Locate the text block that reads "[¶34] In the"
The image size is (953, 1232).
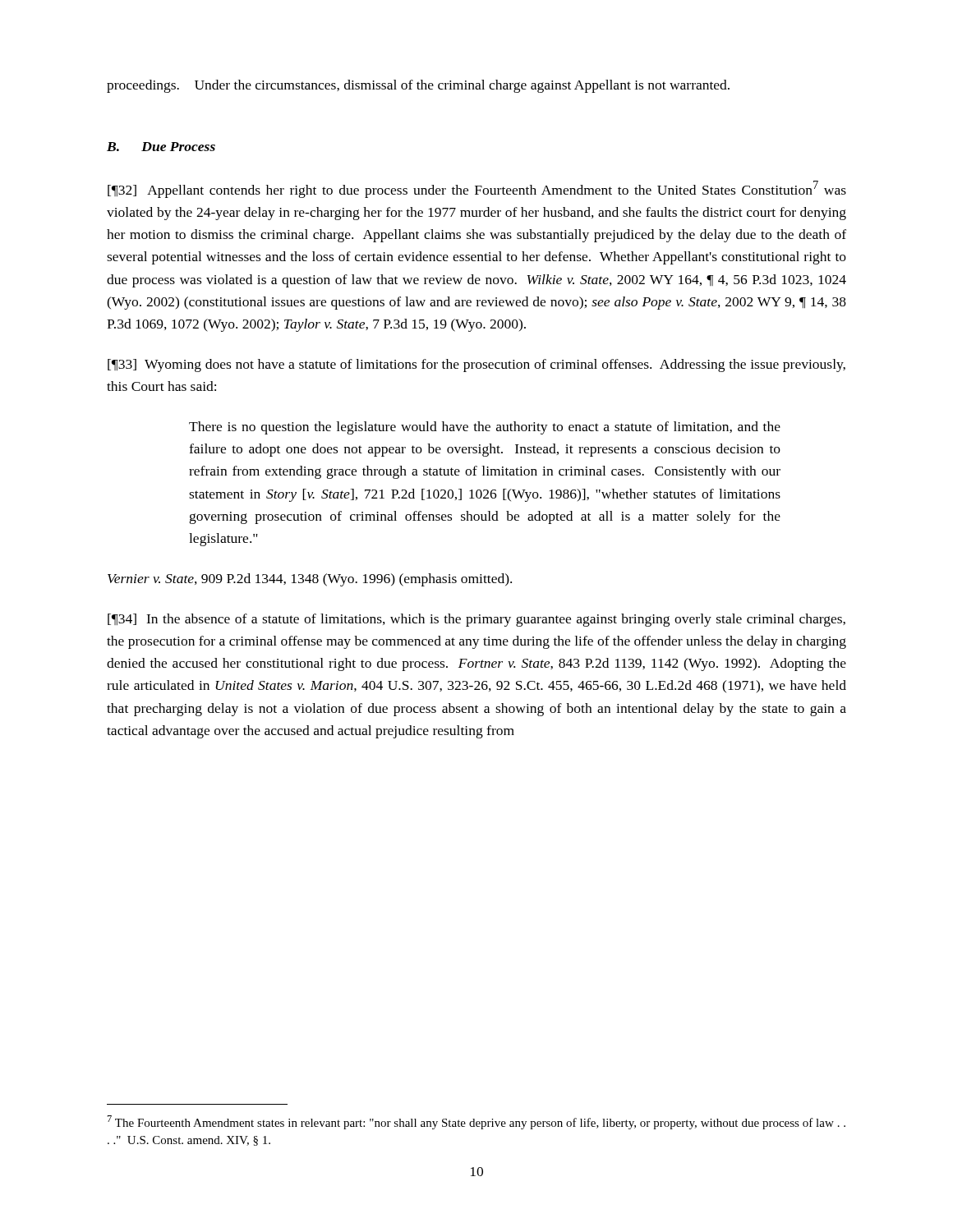(476, 674)
